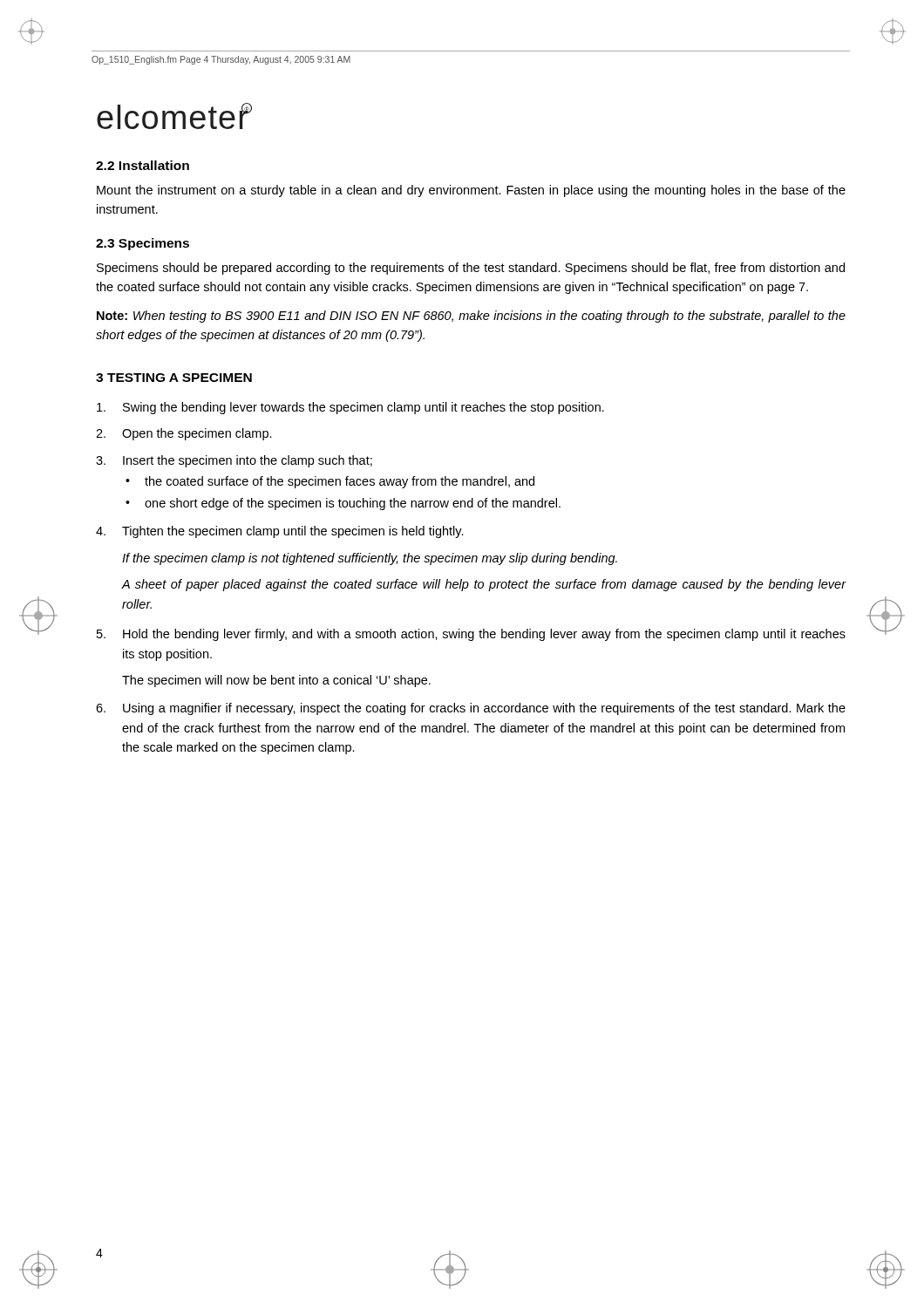The height and width of the screenshot is (1308, 924).
Task: Select the passage starting "2. Open the specimen clamp."
Action: 184,434
